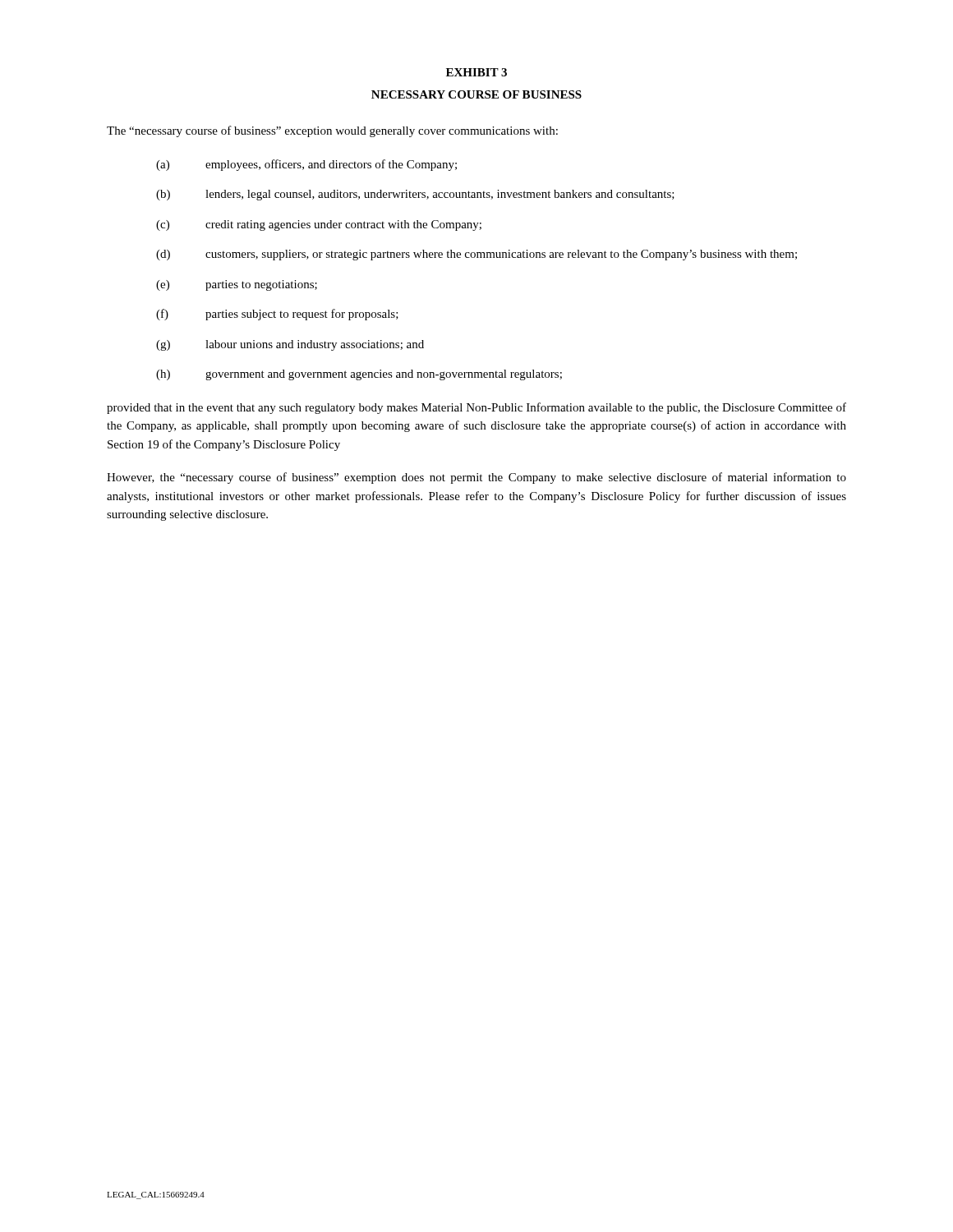Image resolution: width=953 pixels, height=1232 pixels.
Task: Select the text starting "EXHIBIT 3"
Action: 476,72
